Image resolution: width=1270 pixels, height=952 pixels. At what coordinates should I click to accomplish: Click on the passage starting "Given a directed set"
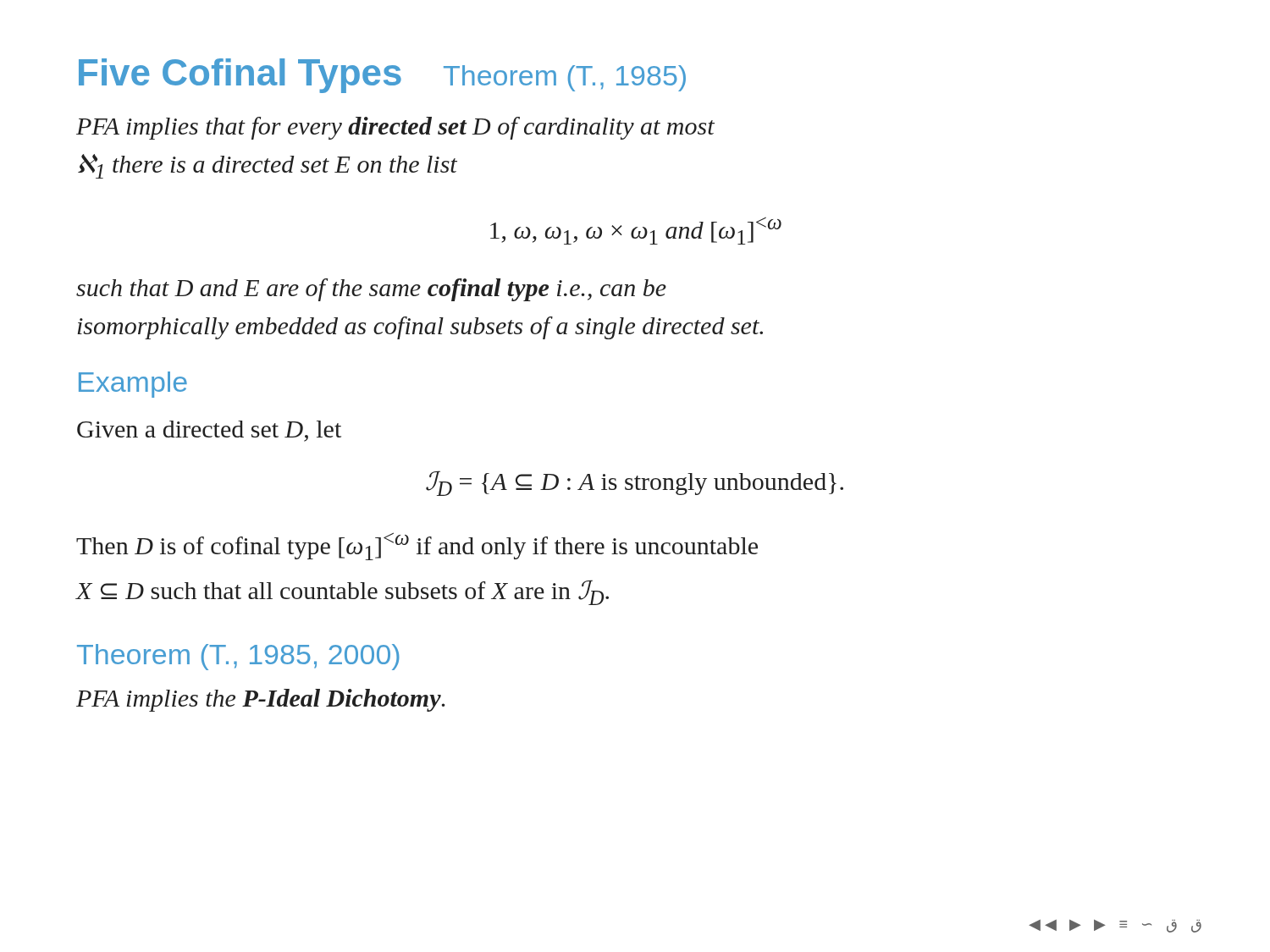pyautogui.click(x=209, y=431)
